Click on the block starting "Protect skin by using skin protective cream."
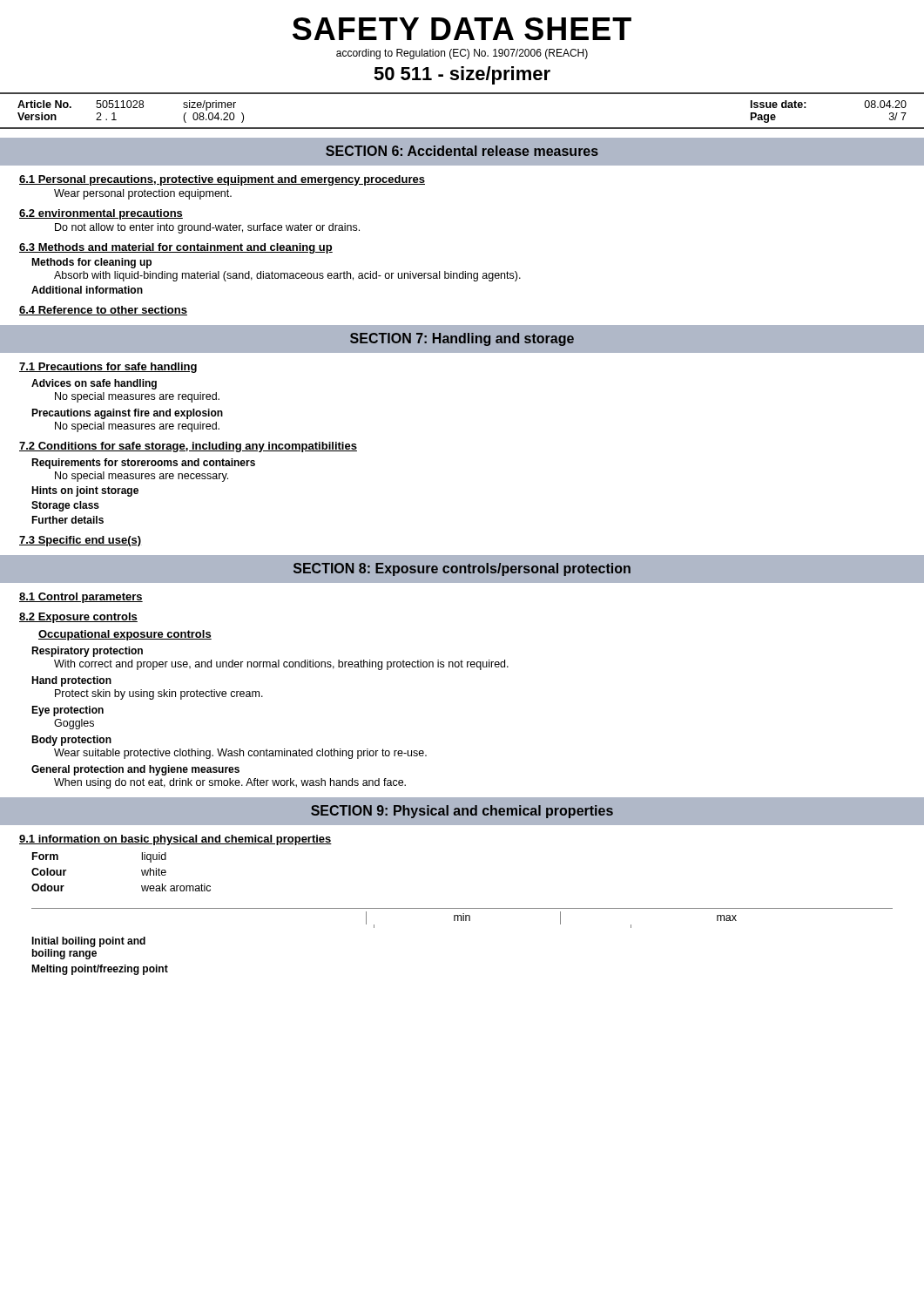 [159, 693]
